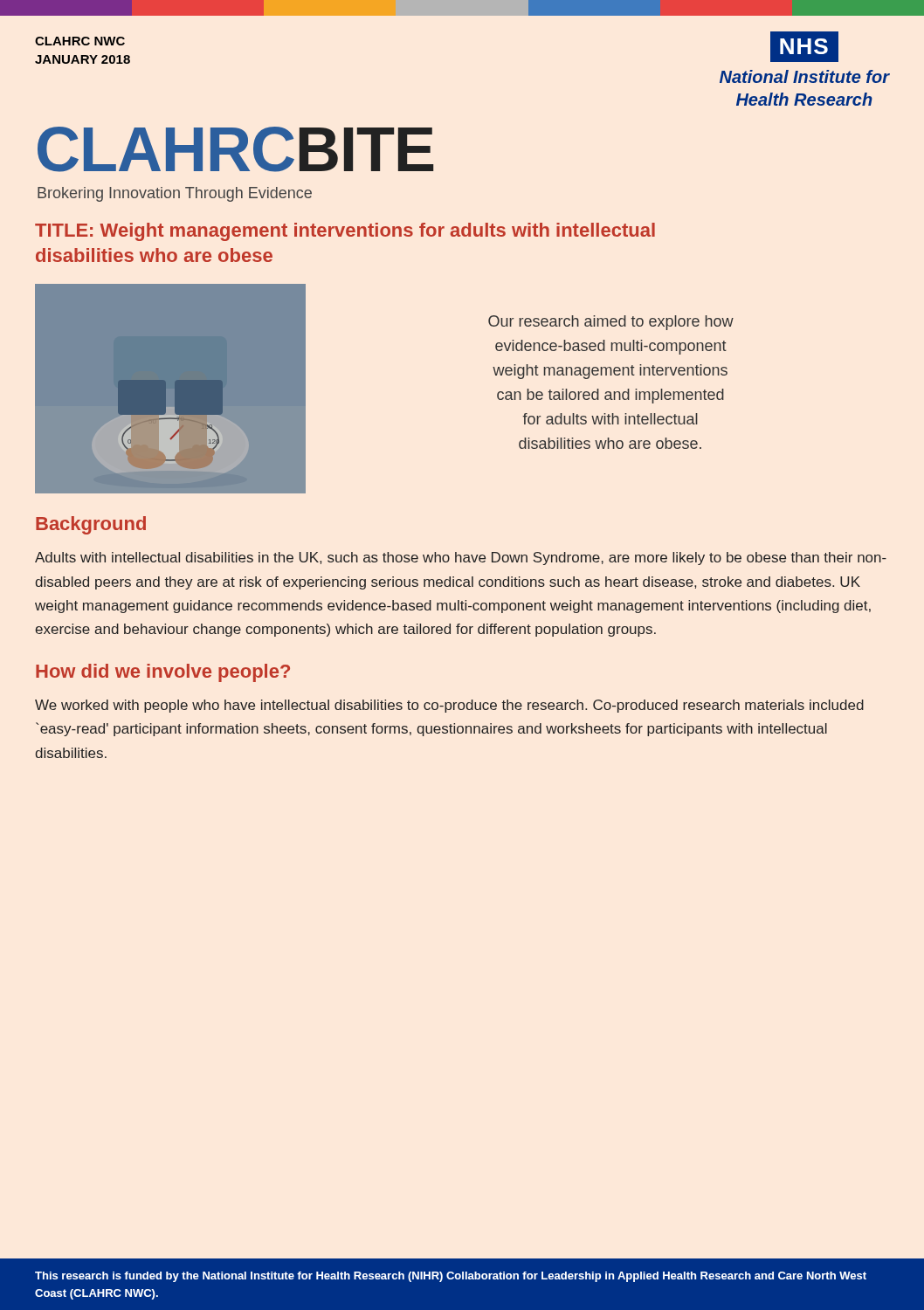Find the photo

click(170, 389)
